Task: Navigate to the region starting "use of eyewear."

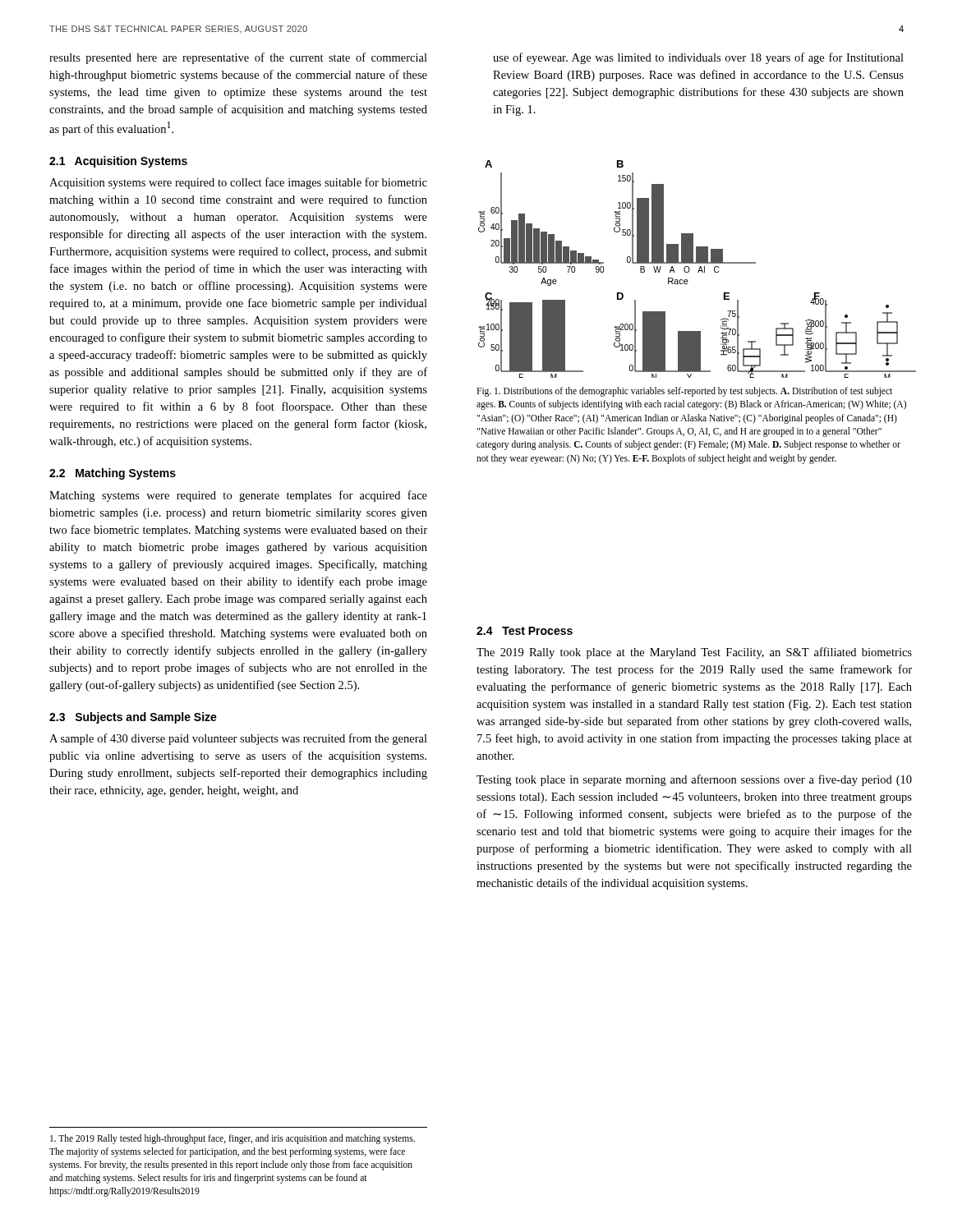Action: 698,84
